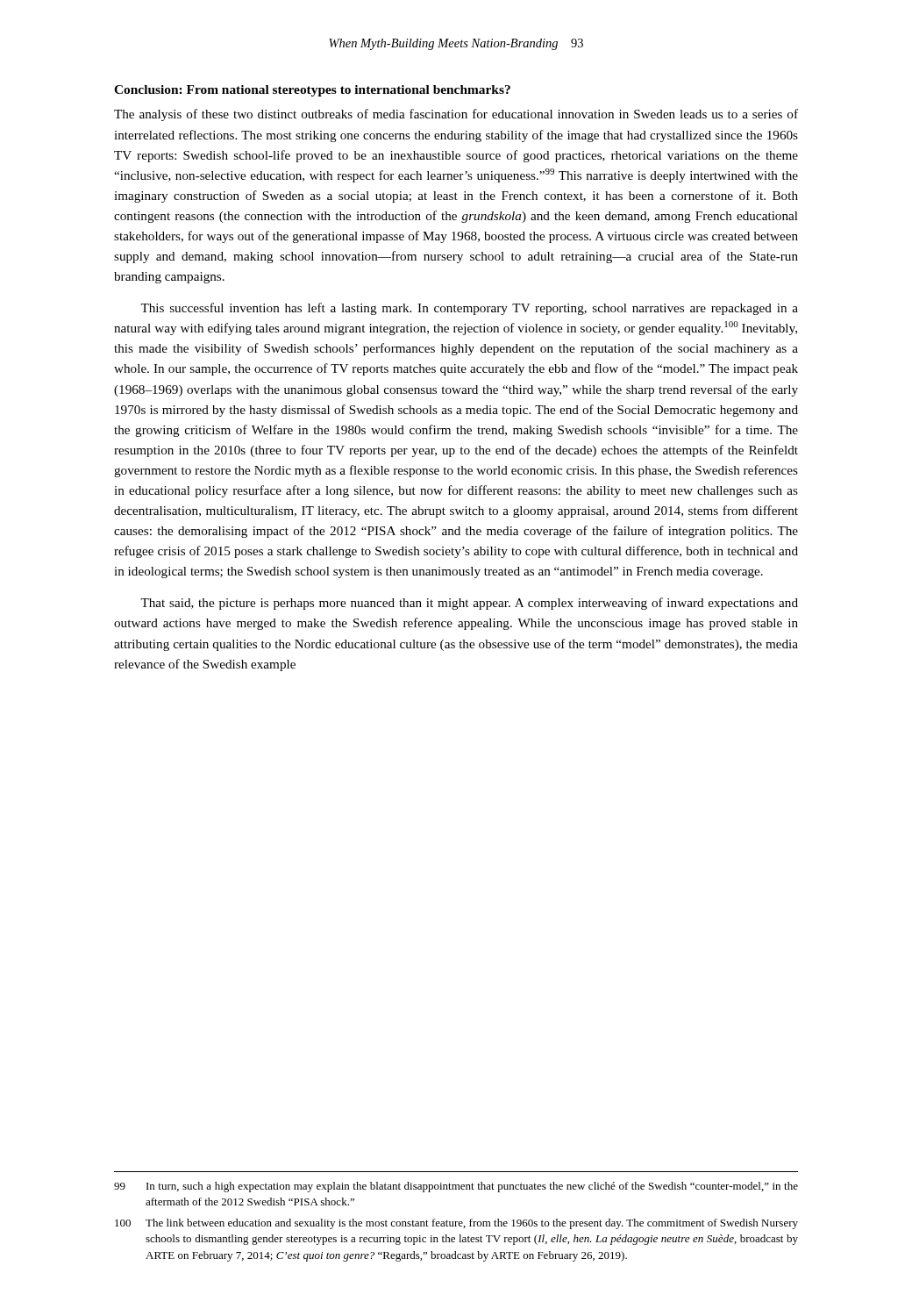
Task: Select the section header with the text "Conclusion: From national stereotypes to"
Action: (x=312, y=89)
